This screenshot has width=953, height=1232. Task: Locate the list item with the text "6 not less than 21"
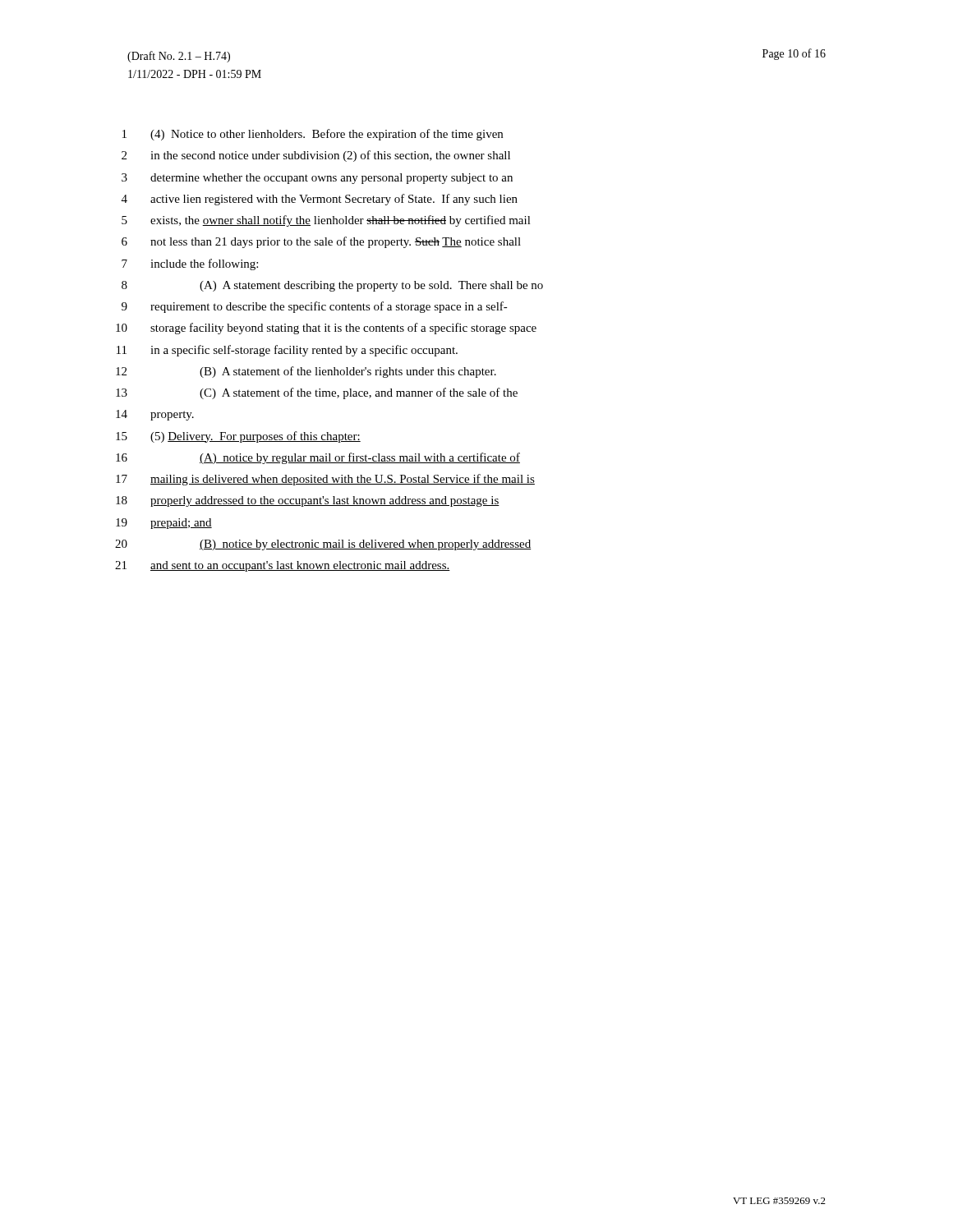pos(476,242)
